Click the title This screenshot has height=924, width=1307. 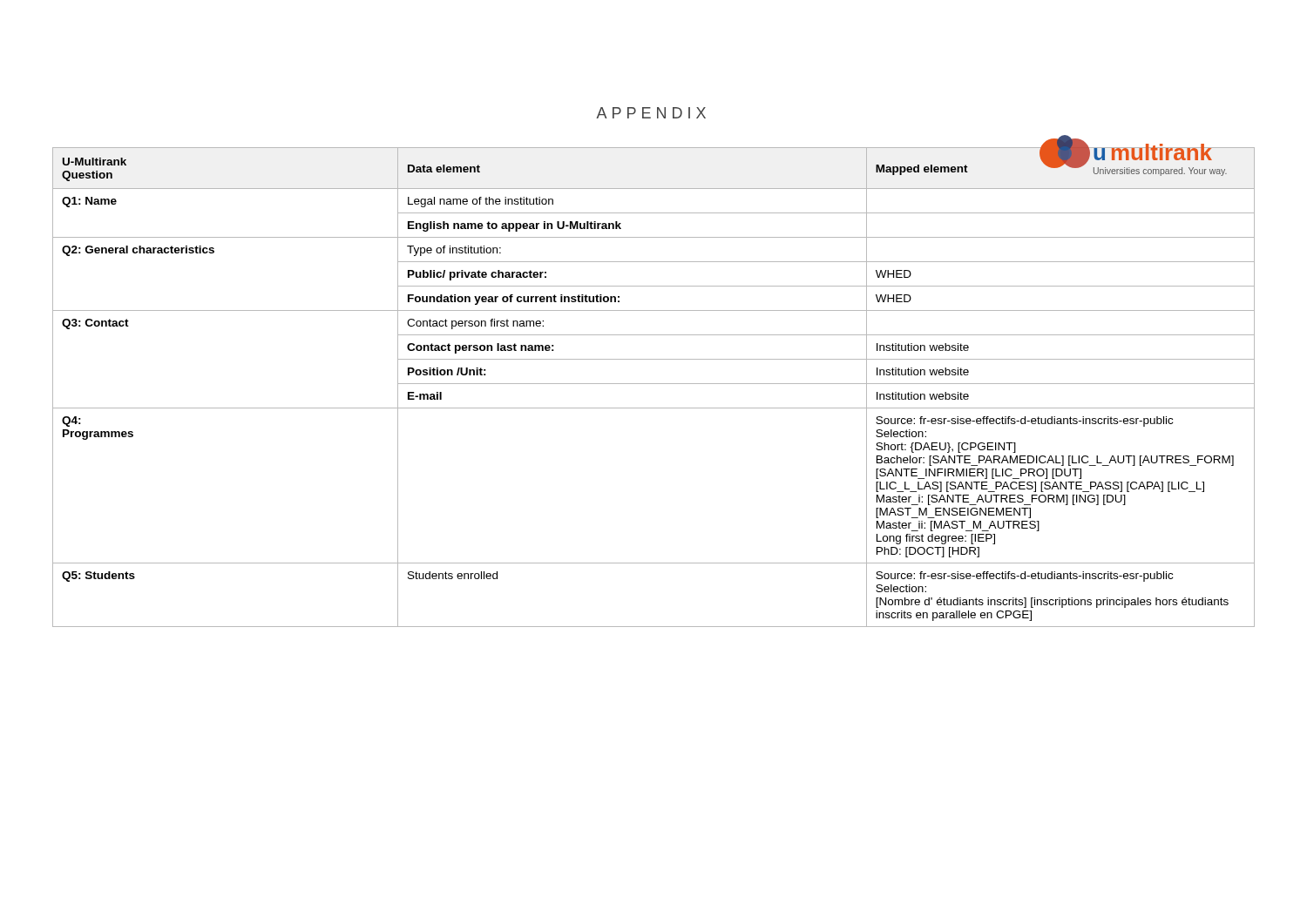654,113
